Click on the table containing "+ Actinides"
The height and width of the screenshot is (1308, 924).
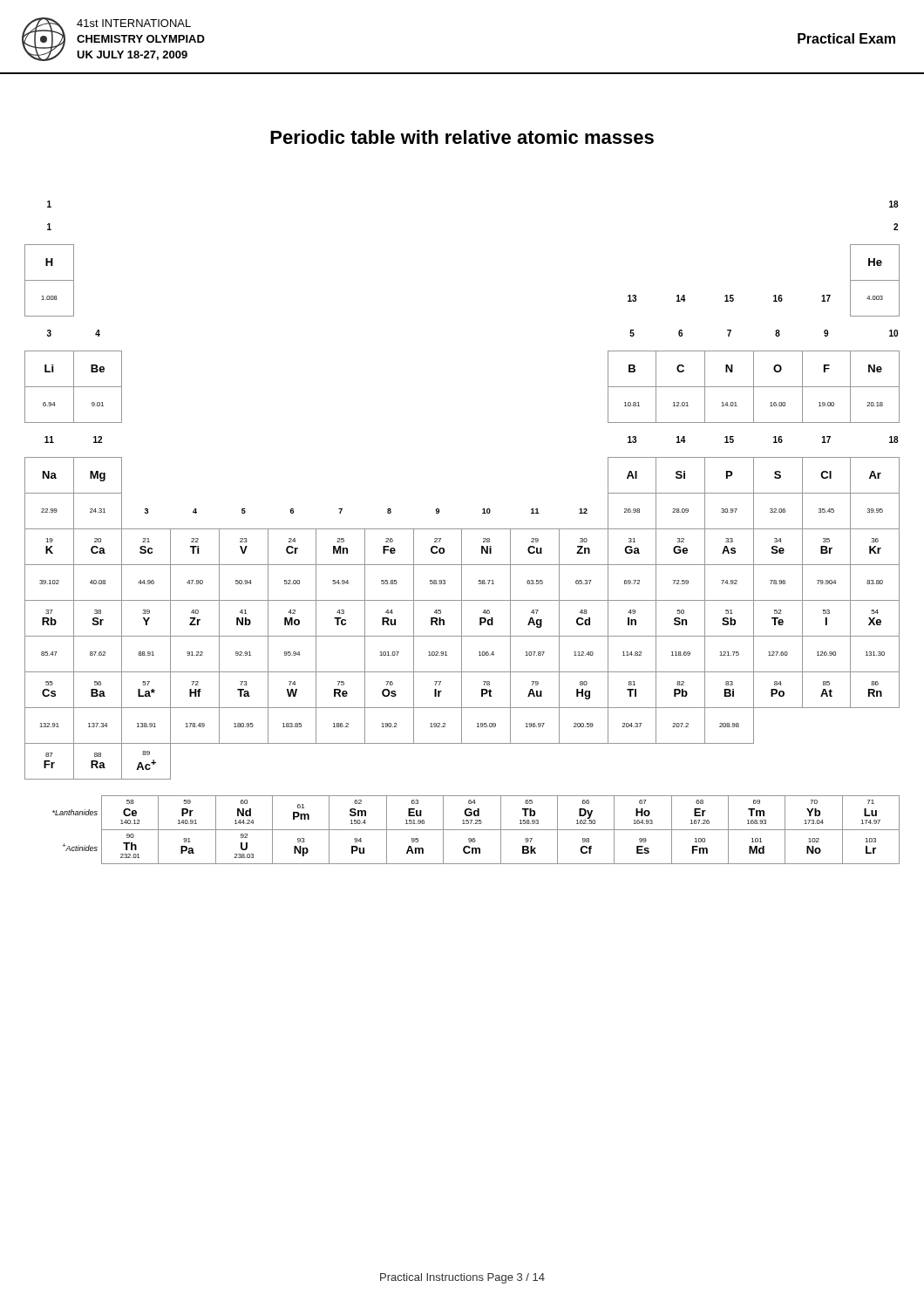click(x=462, y=830)
